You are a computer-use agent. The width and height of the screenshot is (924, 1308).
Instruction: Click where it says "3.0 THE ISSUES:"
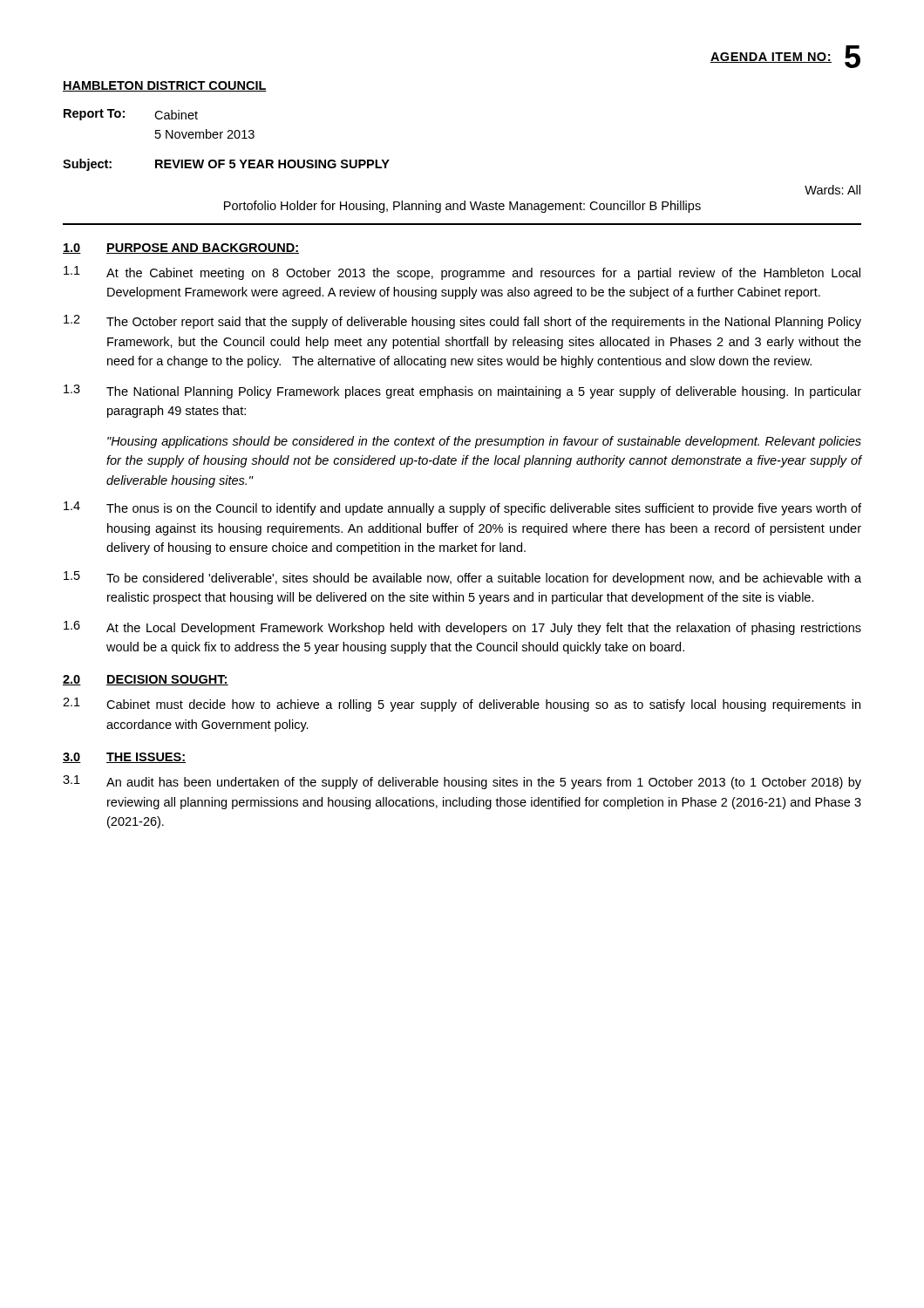point(124,757)
